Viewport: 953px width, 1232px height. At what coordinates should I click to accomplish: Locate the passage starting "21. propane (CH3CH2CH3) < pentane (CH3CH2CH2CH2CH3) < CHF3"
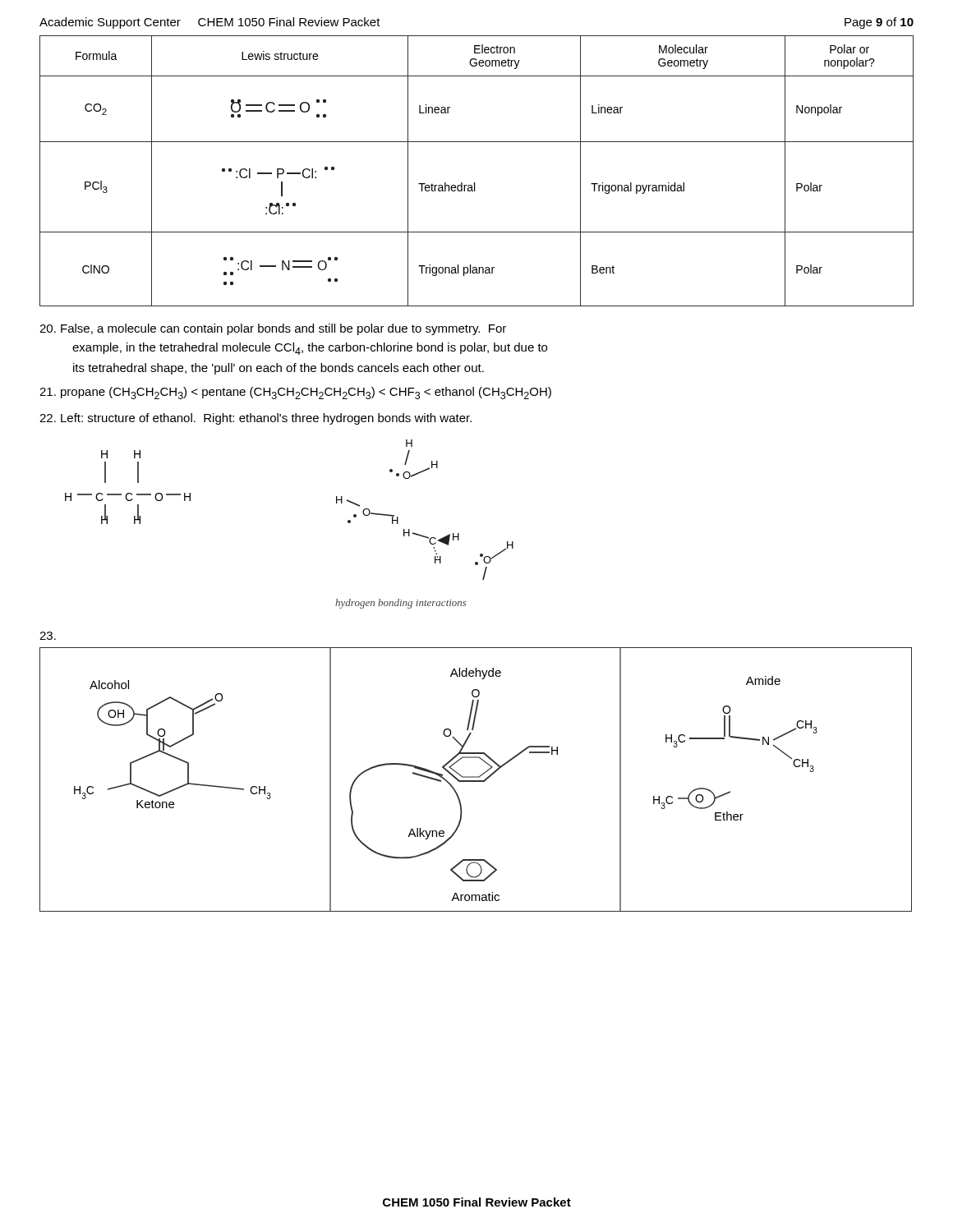[x=296, y=393]
